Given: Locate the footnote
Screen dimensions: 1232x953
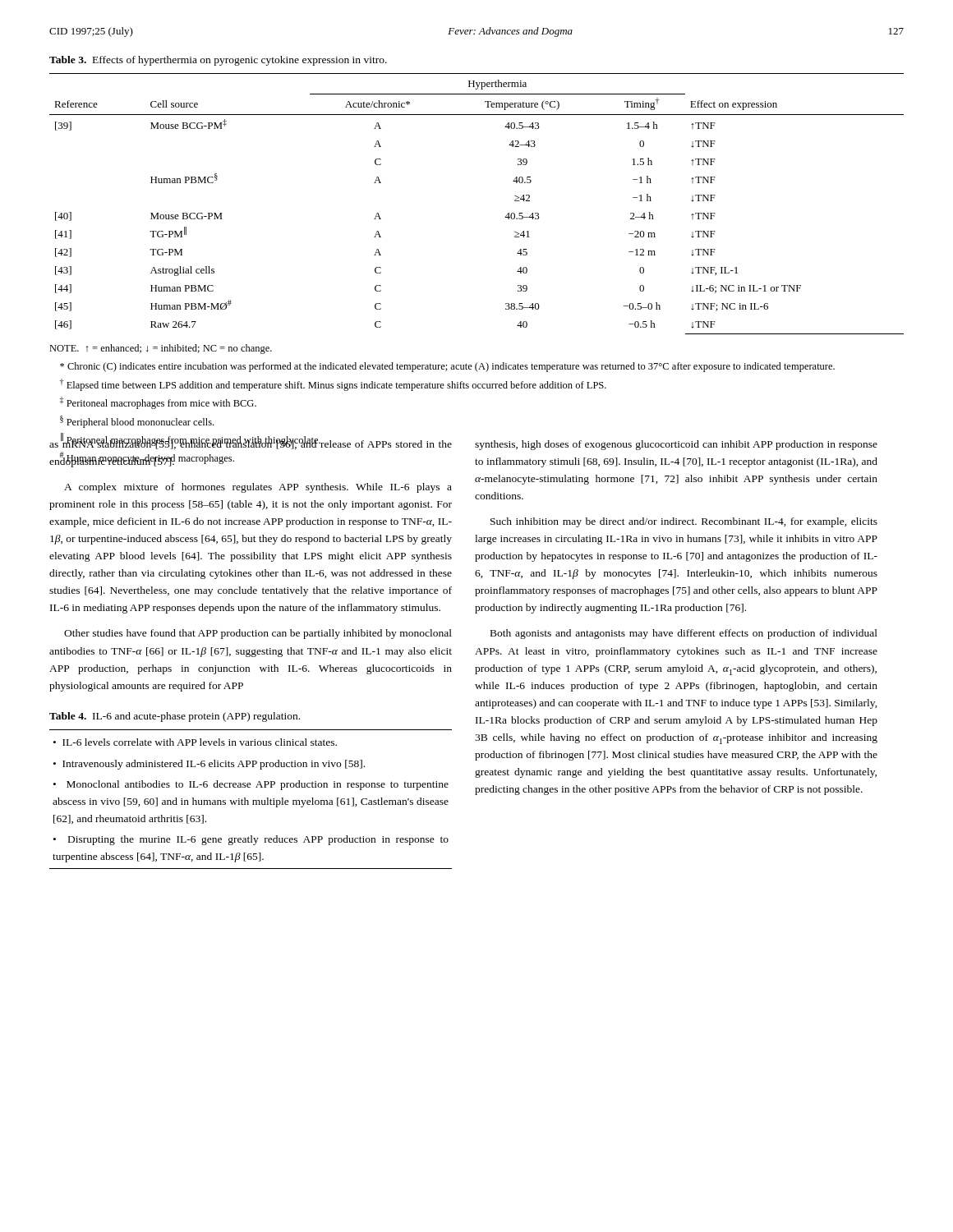Looking at the screenshot, I should 476,404.
